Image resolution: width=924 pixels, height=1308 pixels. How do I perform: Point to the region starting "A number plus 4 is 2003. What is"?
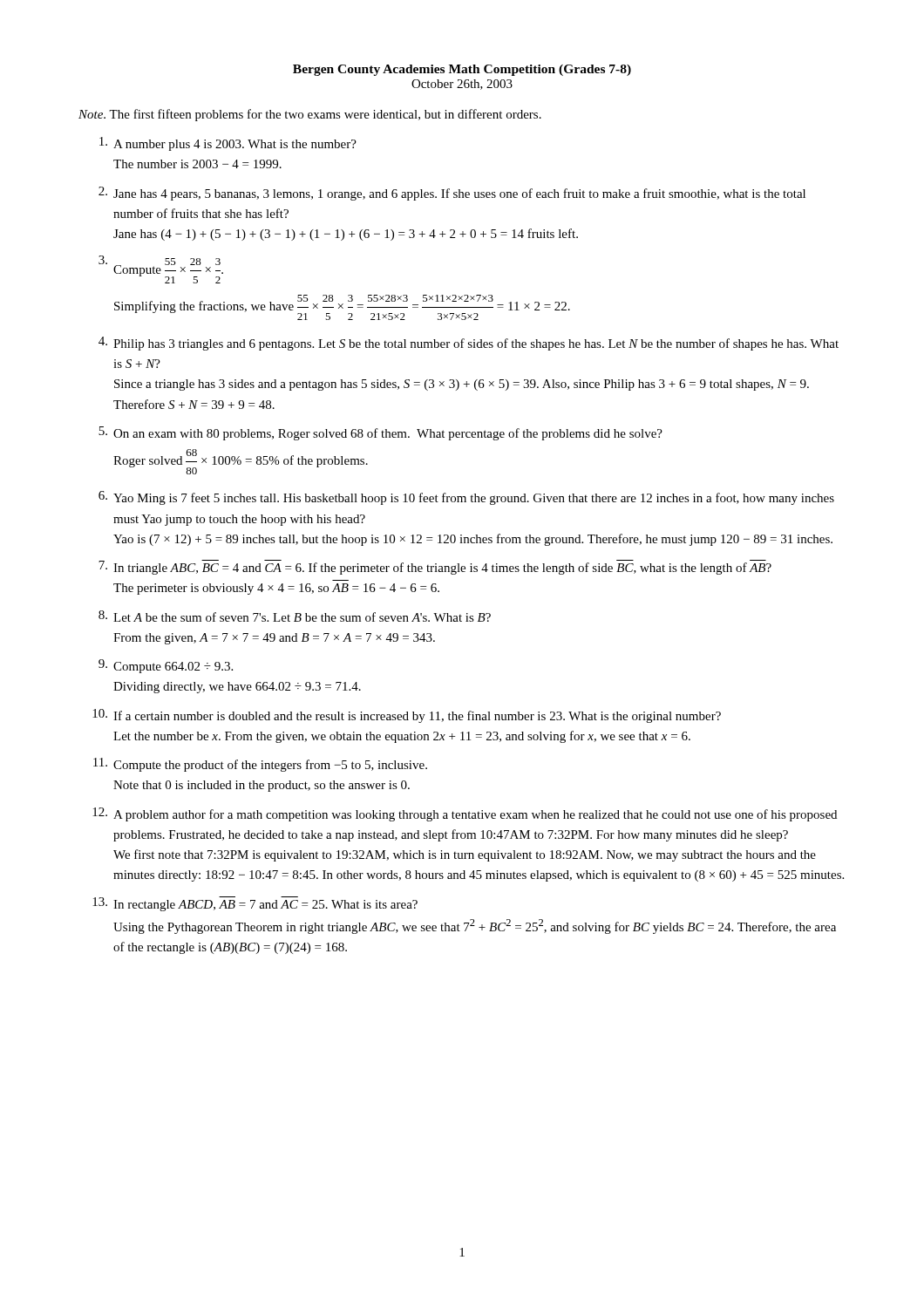[x=228, y=144]
